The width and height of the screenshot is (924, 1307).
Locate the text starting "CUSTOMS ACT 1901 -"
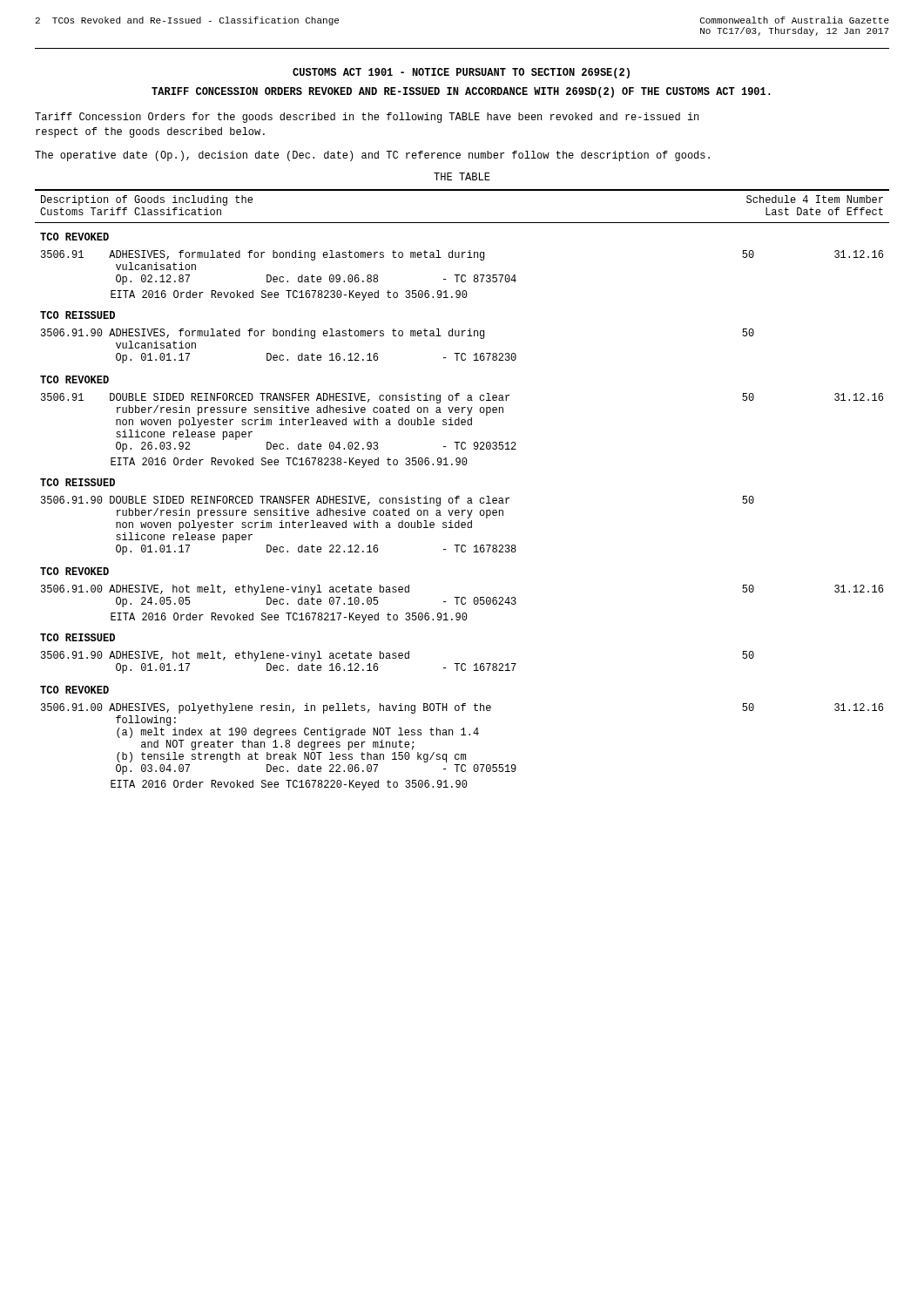pos(462,73)
